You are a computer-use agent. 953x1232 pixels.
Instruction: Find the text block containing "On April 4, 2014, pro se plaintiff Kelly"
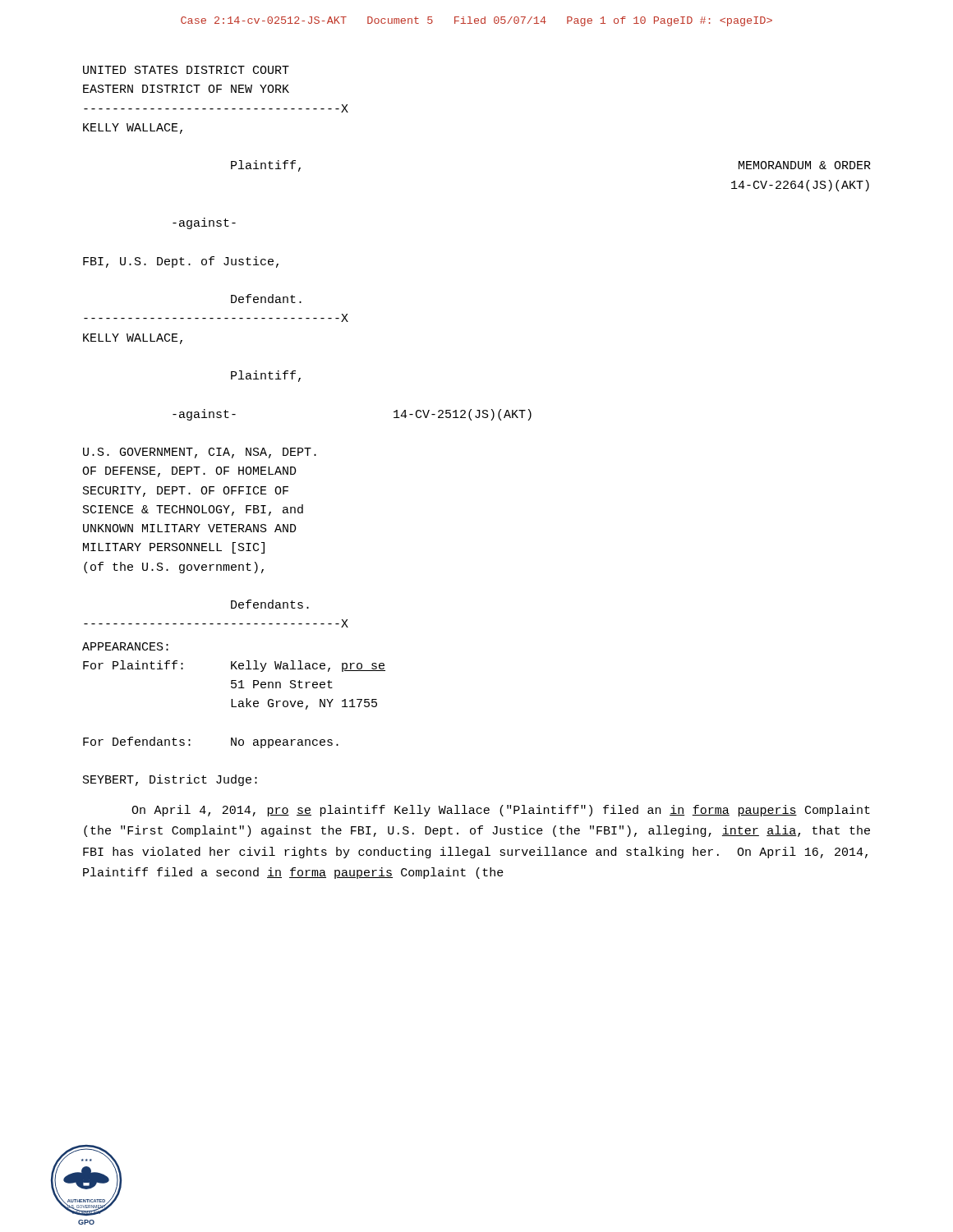pyautogui.click(x=476, y=842)
